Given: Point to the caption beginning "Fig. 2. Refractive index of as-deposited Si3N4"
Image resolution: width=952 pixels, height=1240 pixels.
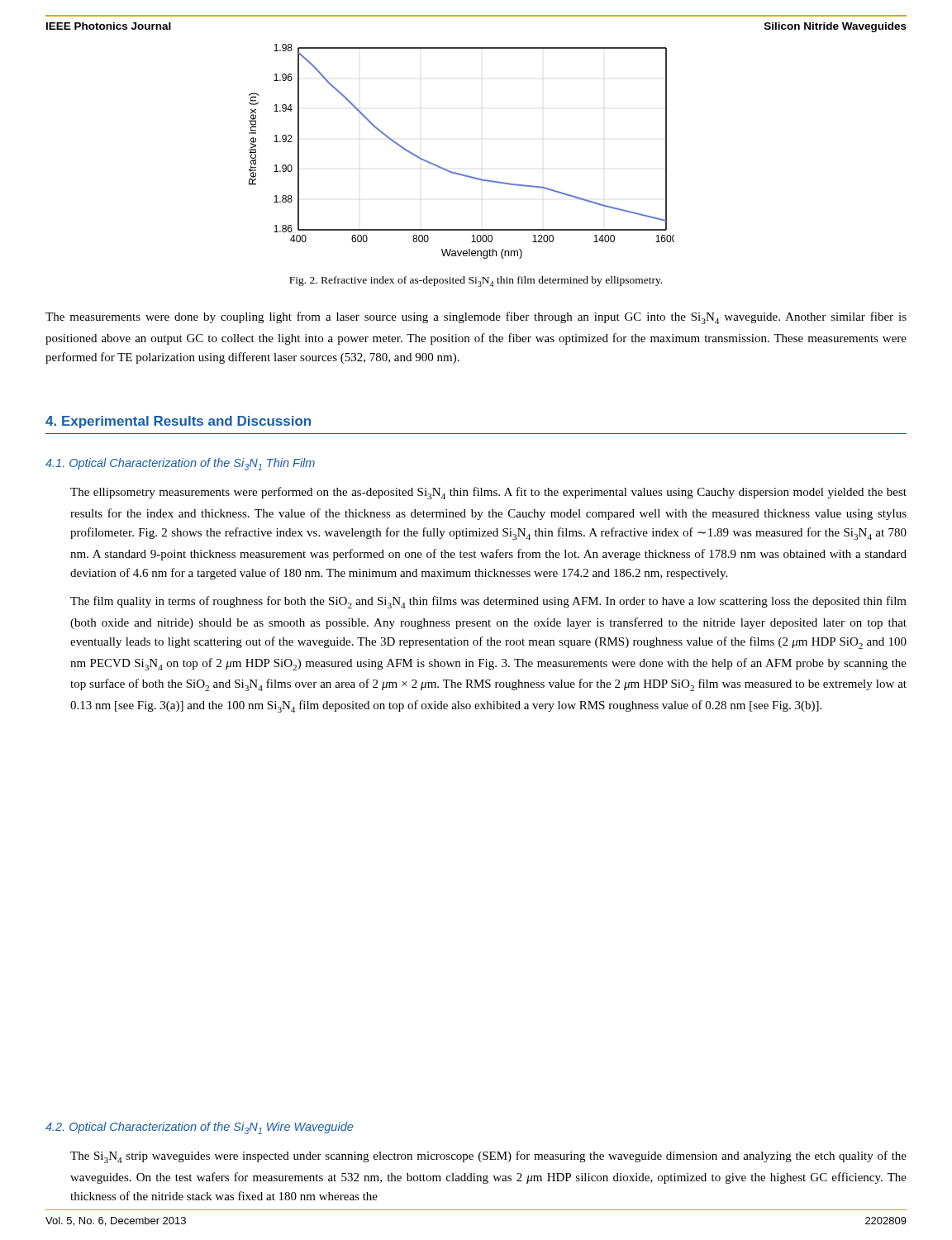Looking at the screenshot, I should point(476,281).
